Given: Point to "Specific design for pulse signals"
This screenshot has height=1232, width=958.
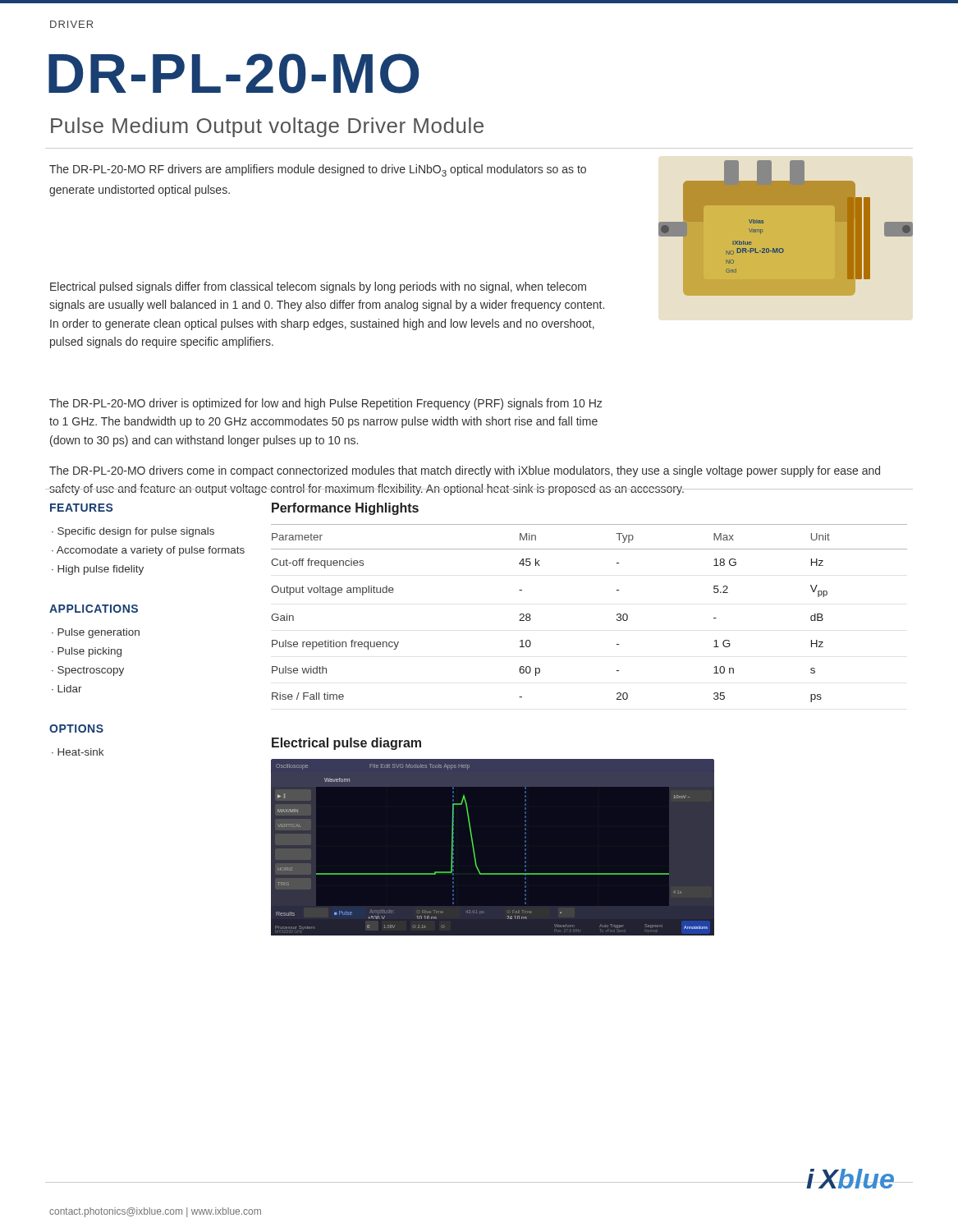Looking at the screenshot, I should click(x=136, y=531).
